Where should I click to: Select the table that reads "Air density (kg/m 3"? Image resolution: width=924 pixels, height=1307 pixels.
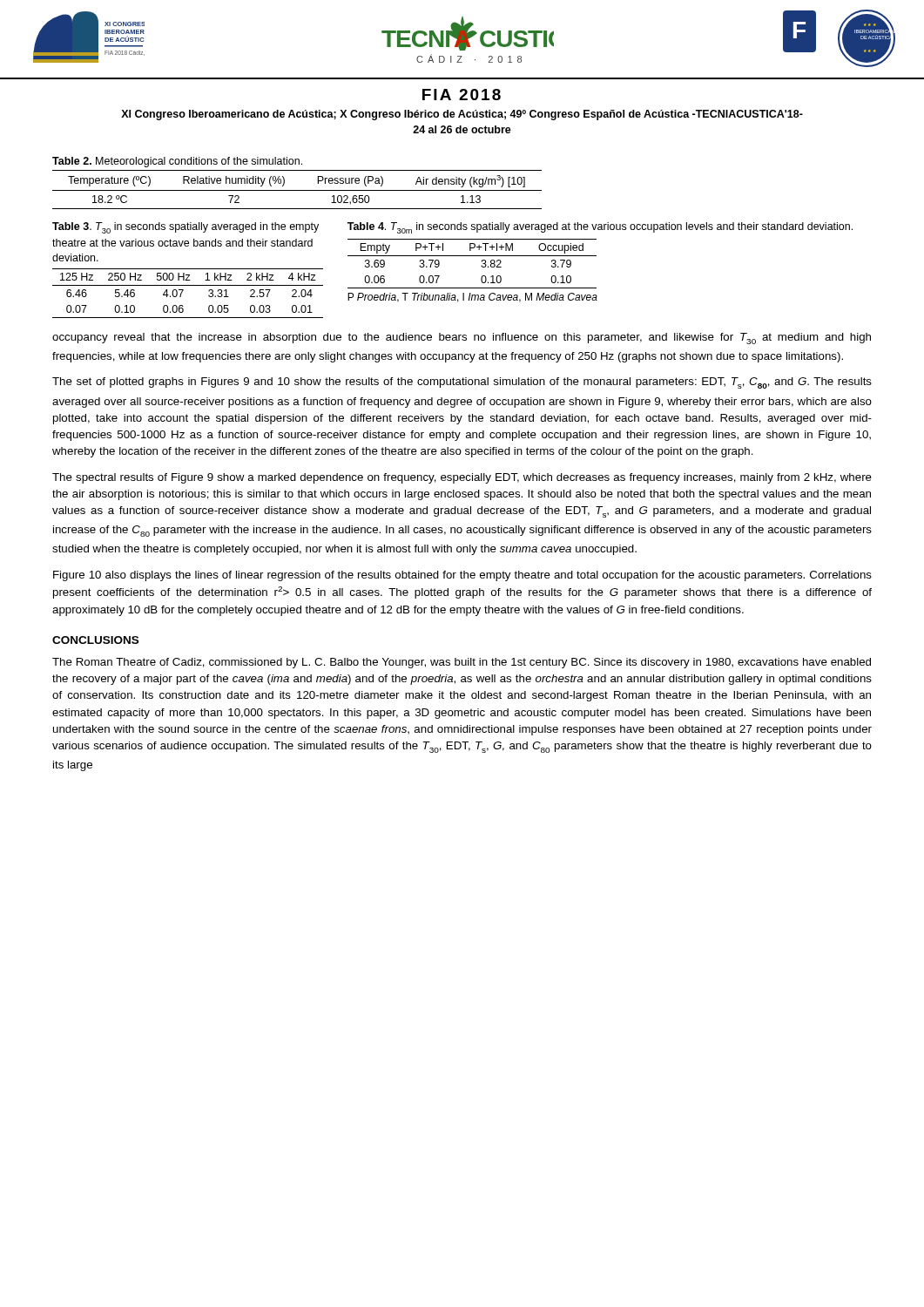[x=462, y=190]
